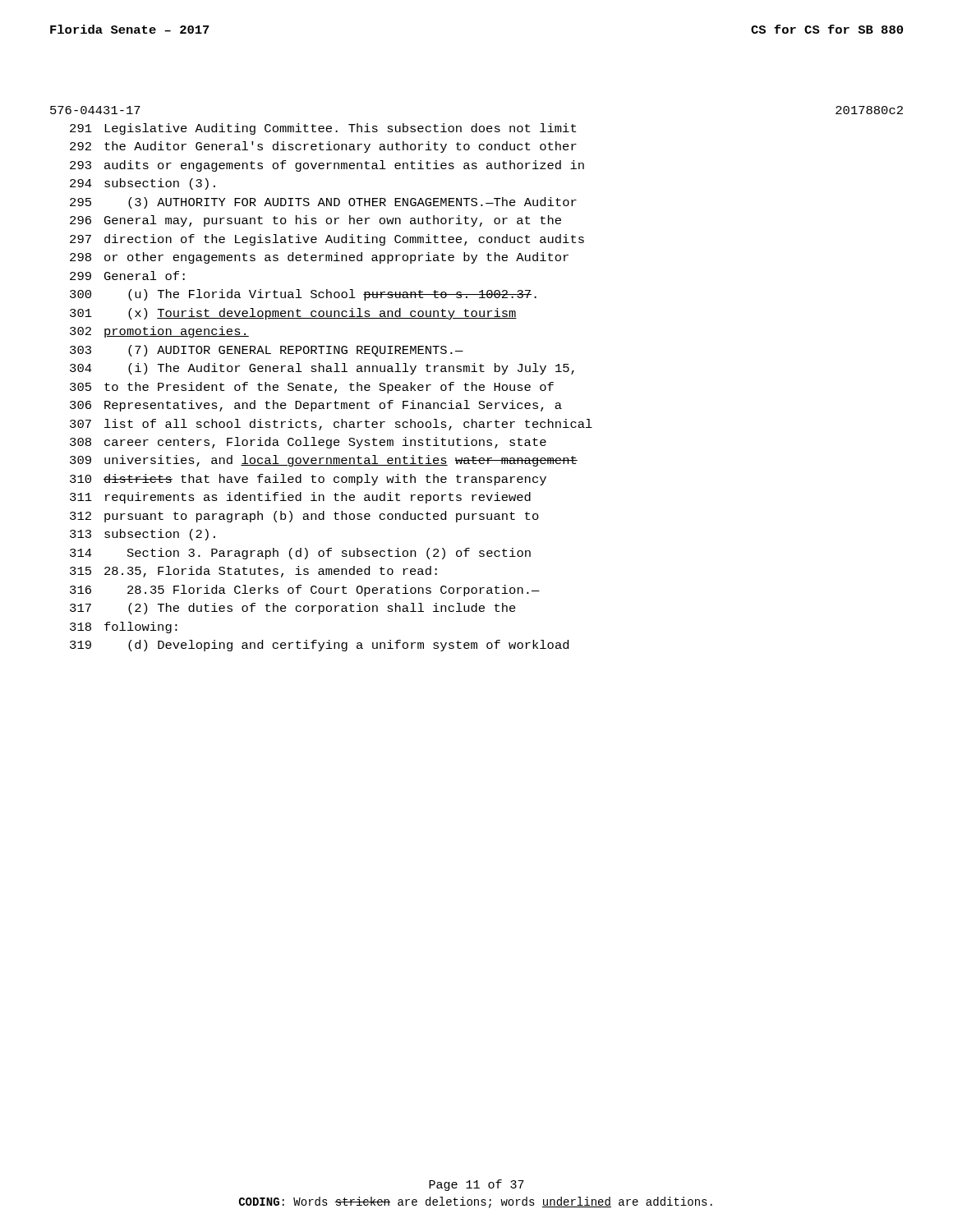
Task: Find the text block with the text "306 Representatives, and"
Action: (x=476, y=406)
